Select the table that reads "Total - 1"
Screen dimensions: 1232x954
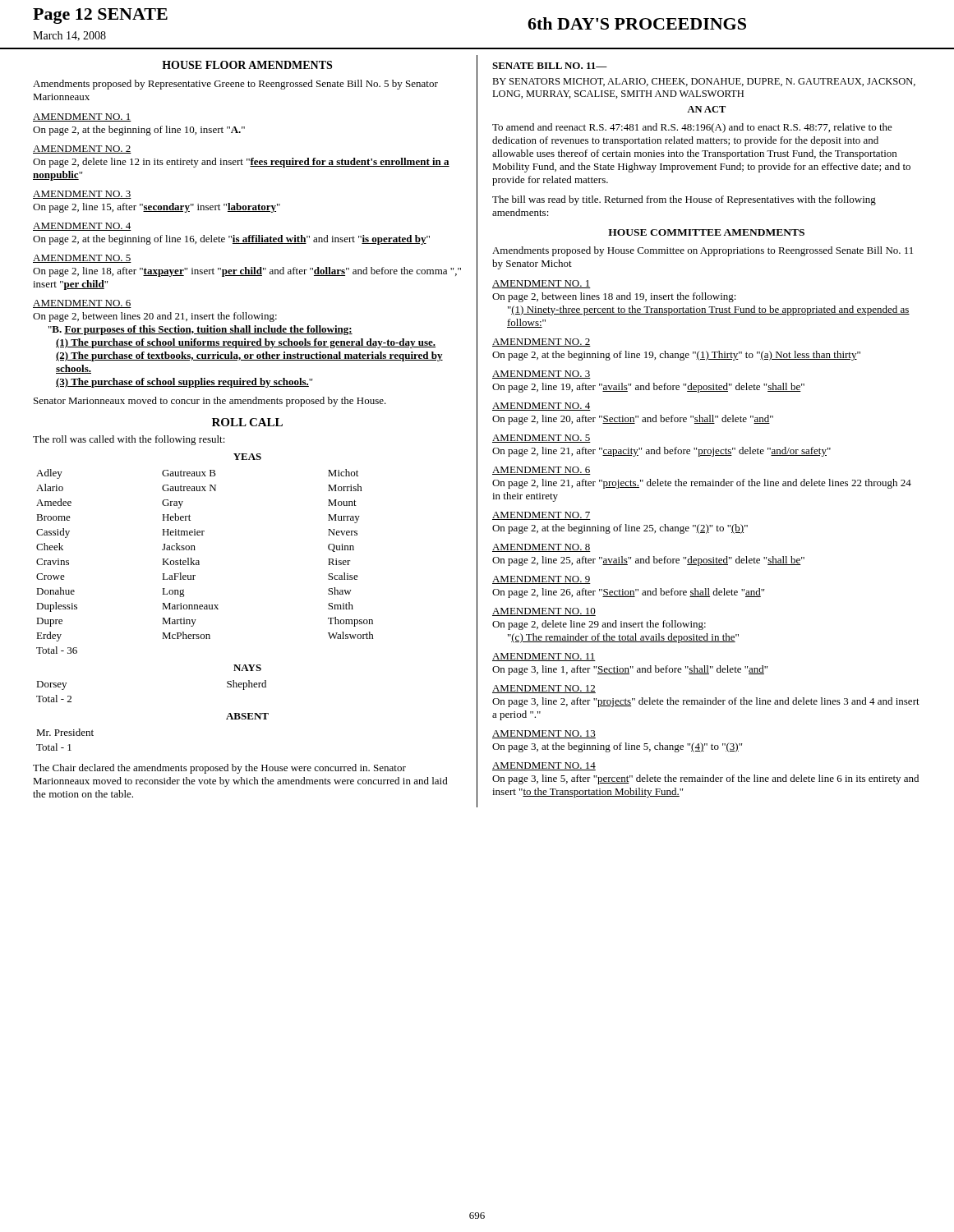tap(247, 732)
